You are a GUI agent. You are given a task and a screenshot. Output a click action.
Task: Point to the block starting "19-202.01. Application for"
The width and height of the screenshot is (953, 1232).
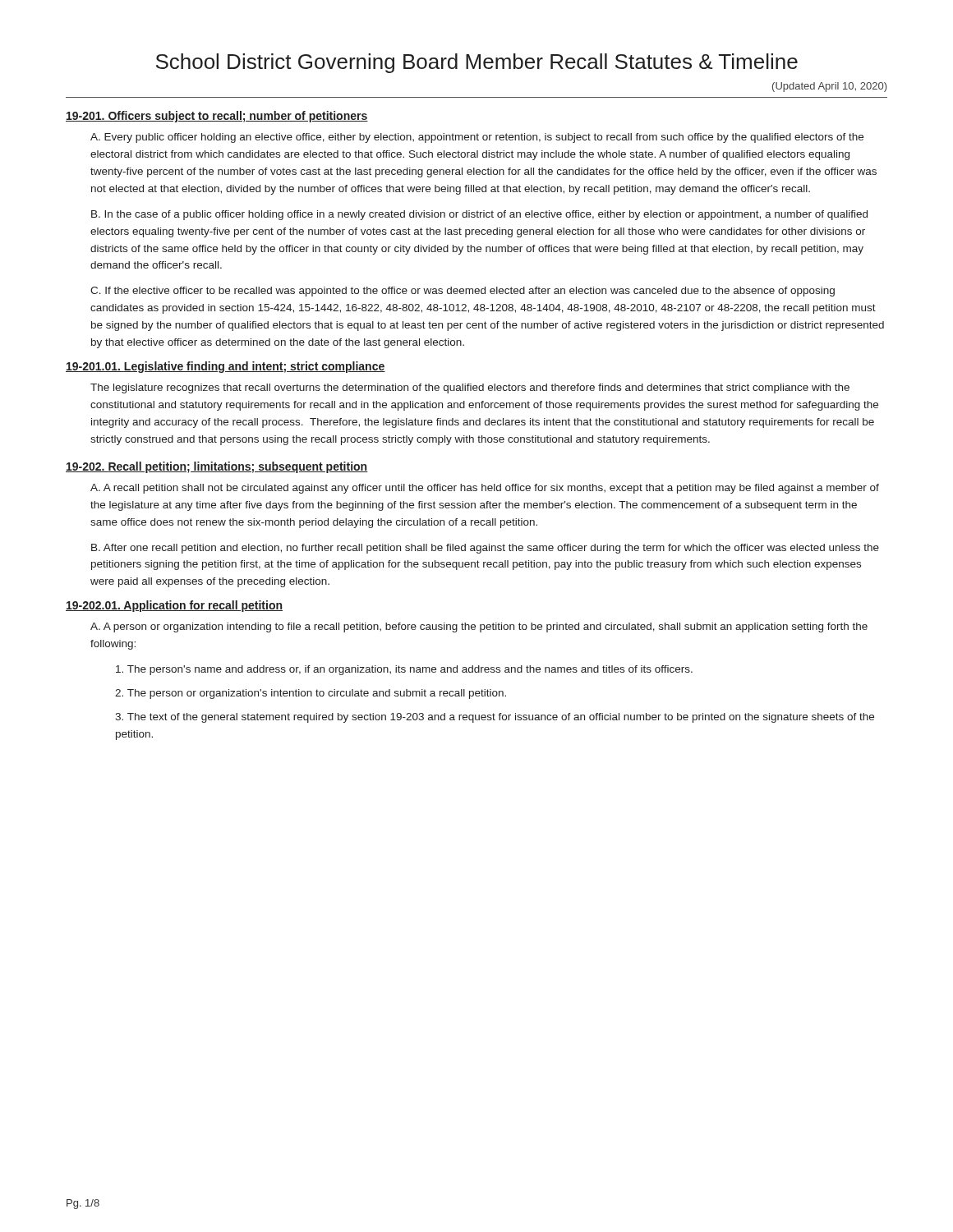point(174,606)
